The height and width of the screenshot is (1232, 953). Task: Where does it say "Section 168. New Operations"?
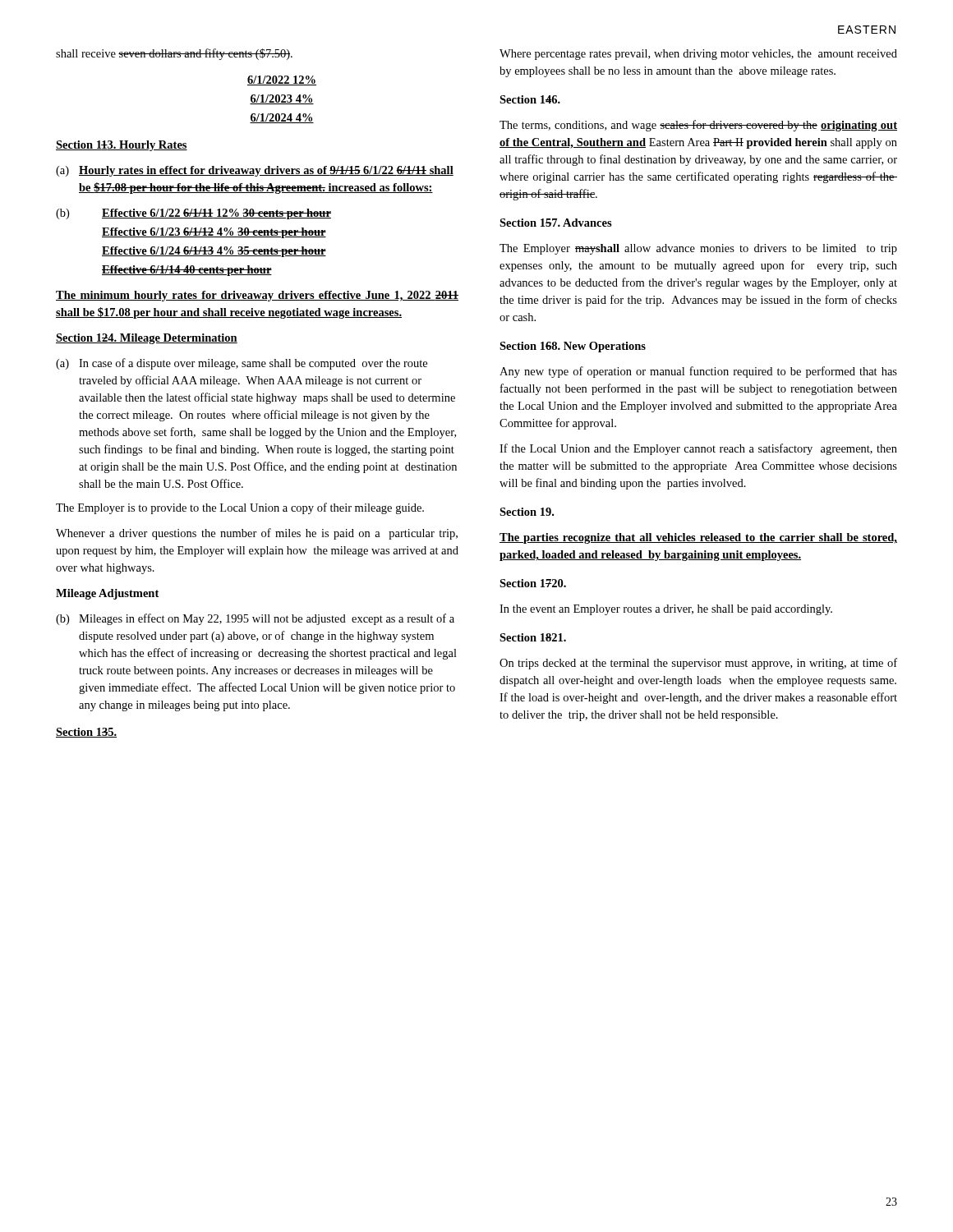tap(573, 347)
